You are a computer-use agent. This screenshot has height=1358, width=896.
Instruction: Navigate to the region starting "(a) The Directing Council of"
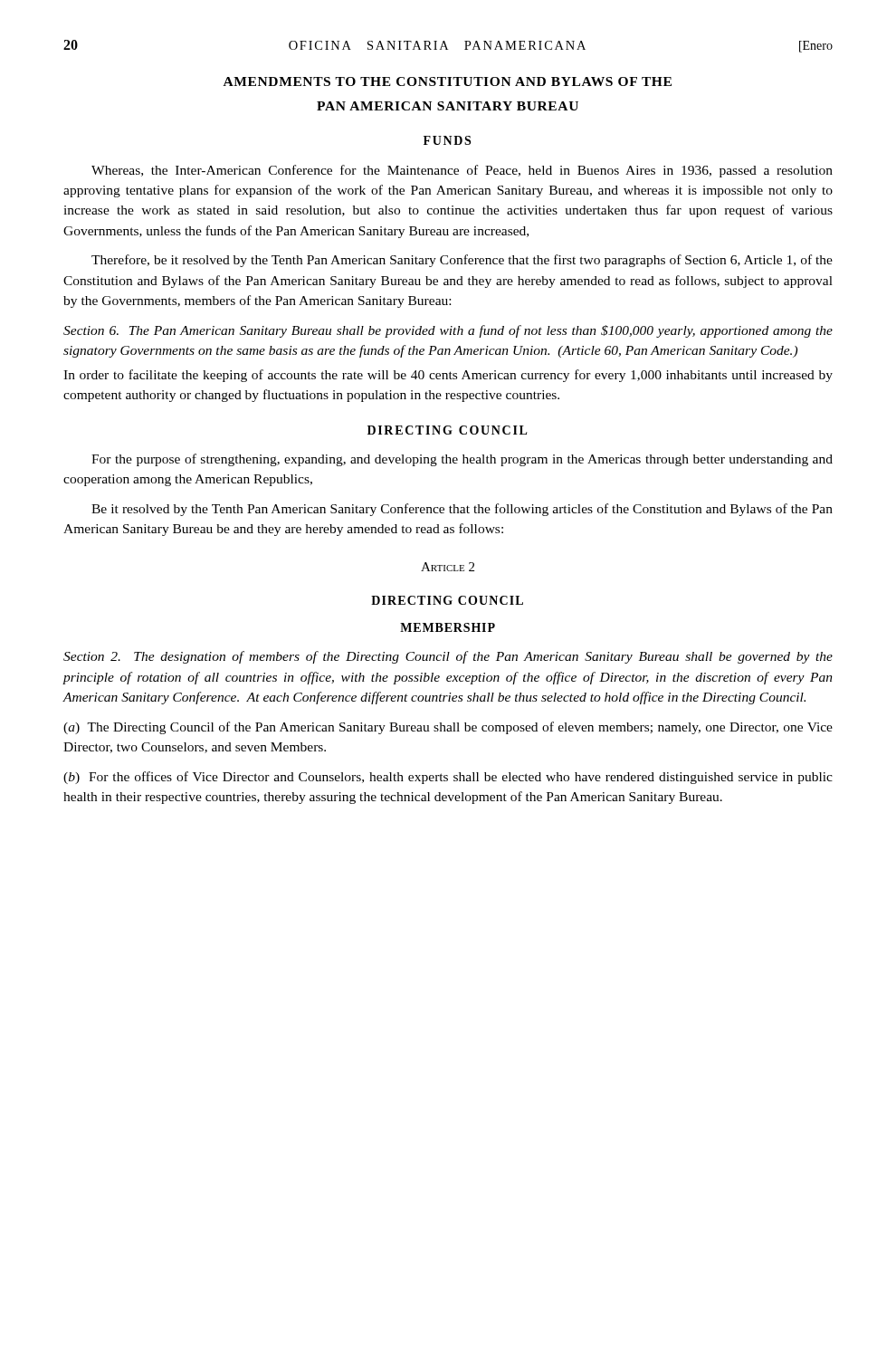coord(448,737)
